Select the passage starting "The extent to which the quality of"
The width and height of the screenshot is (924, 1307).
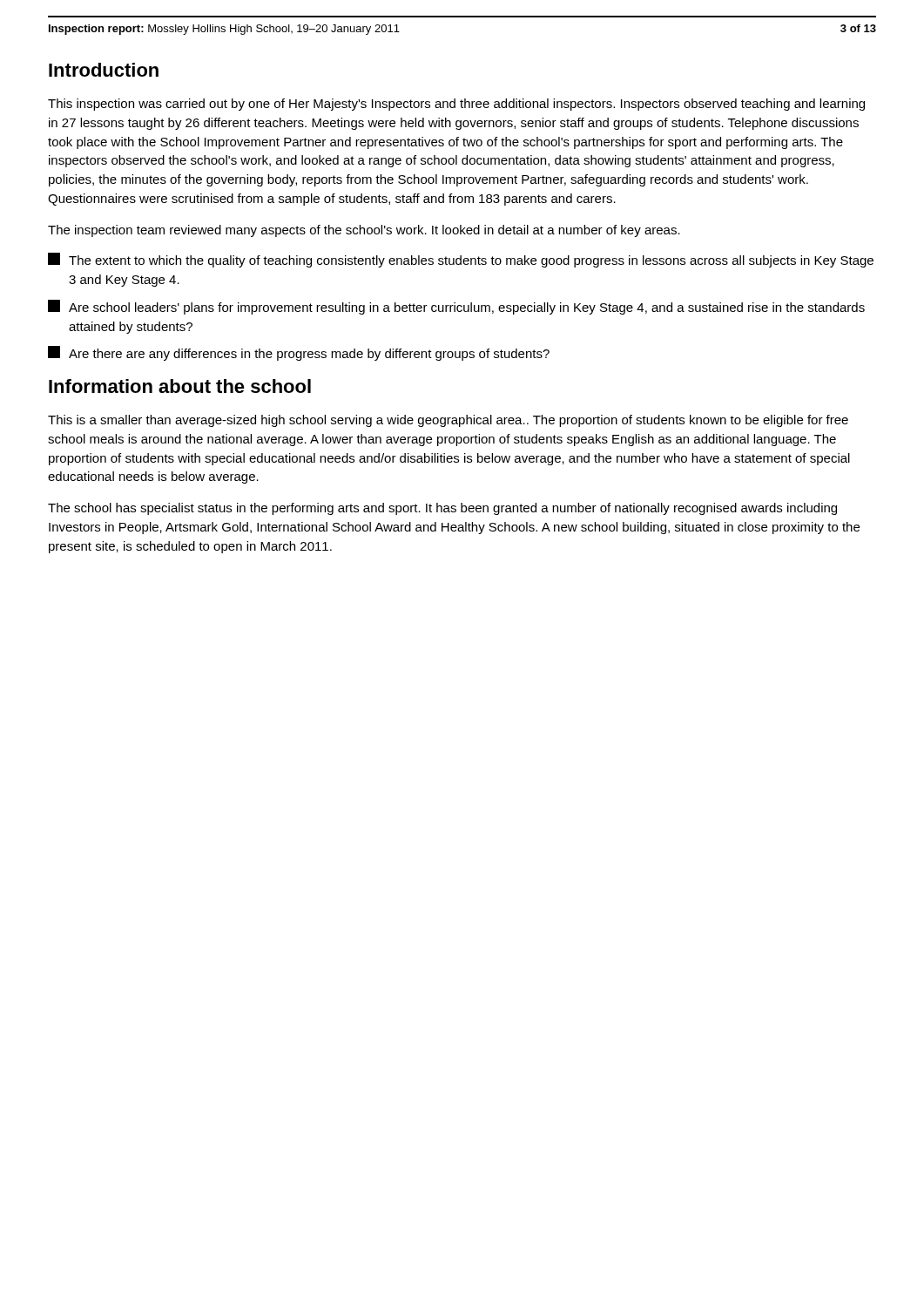462,270
